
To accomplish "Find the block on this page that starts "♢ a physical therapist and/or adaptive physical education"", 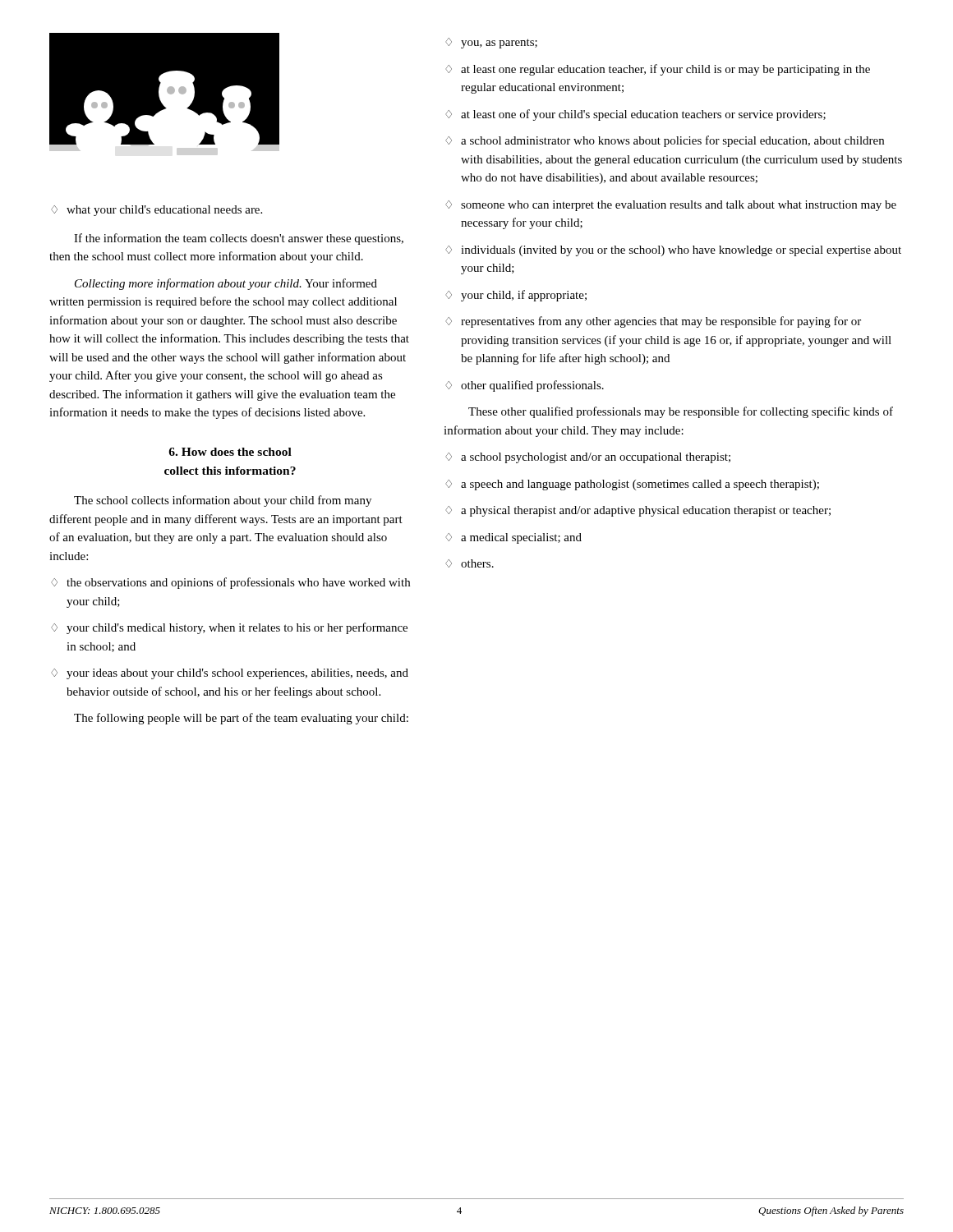I will coord(674,510).
